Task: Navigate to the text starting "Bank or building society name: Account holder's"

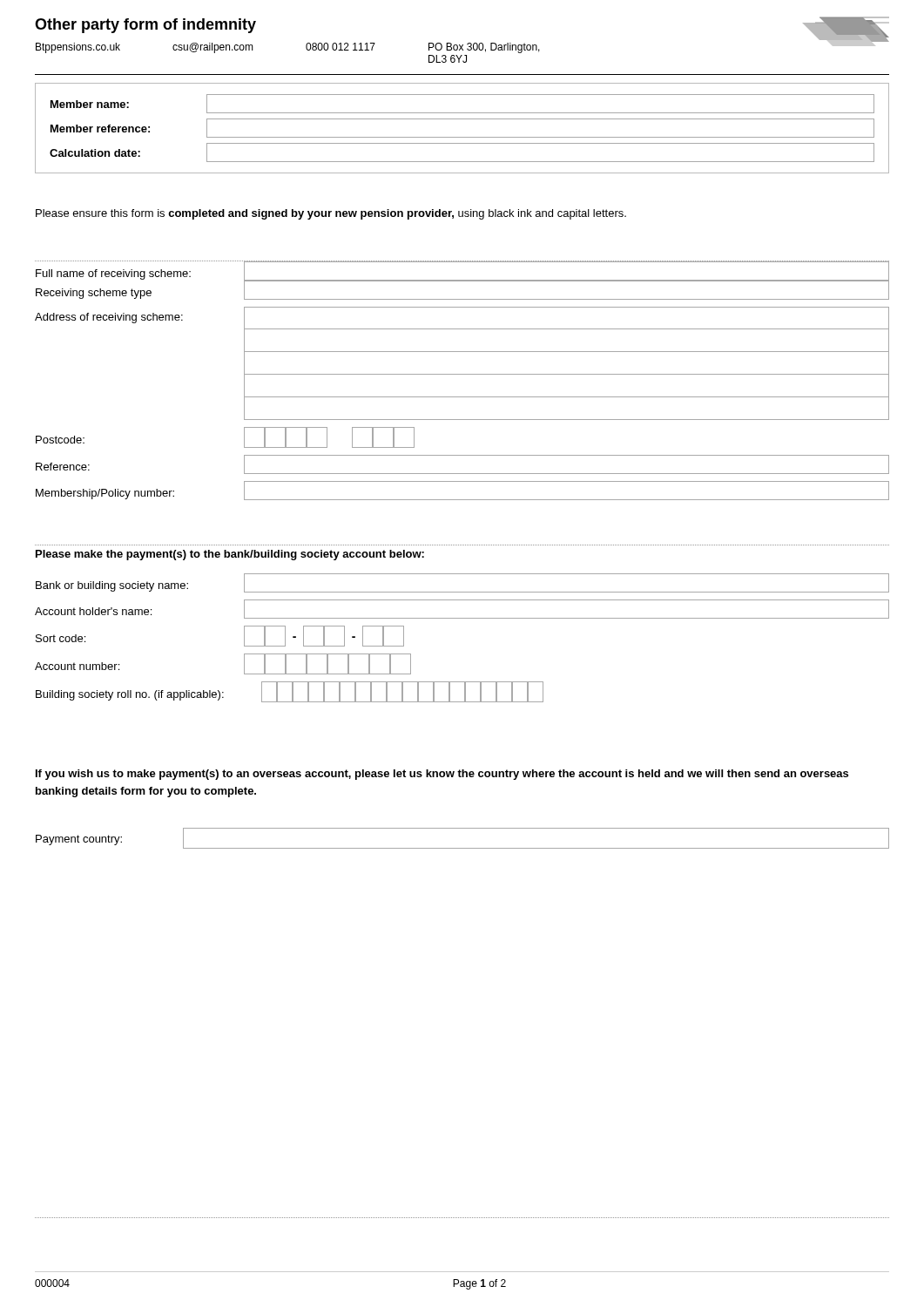Action: (113, 583)
